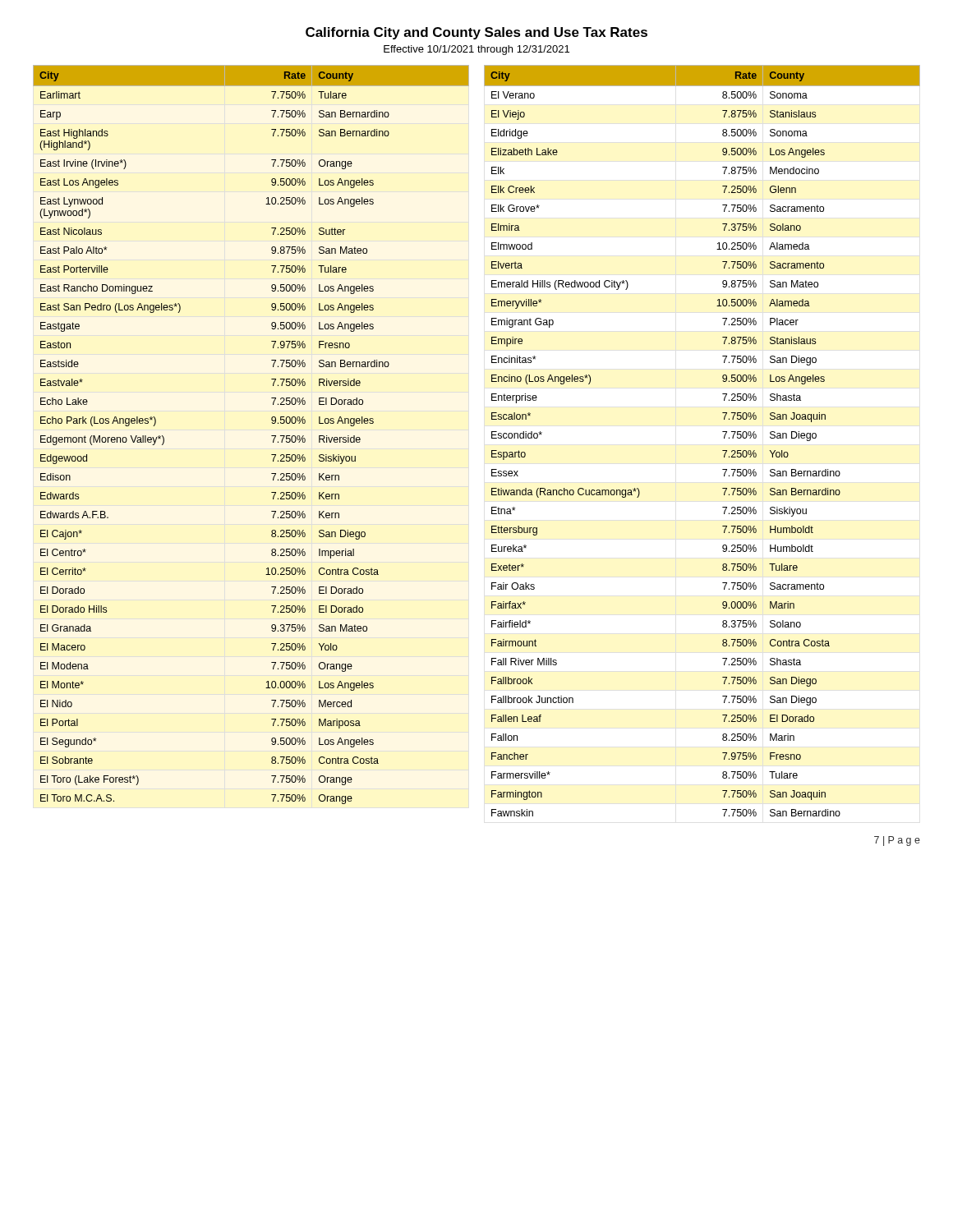
Task: Click on the element starting "California City and County Sales and"
Action: click(476, 32)
